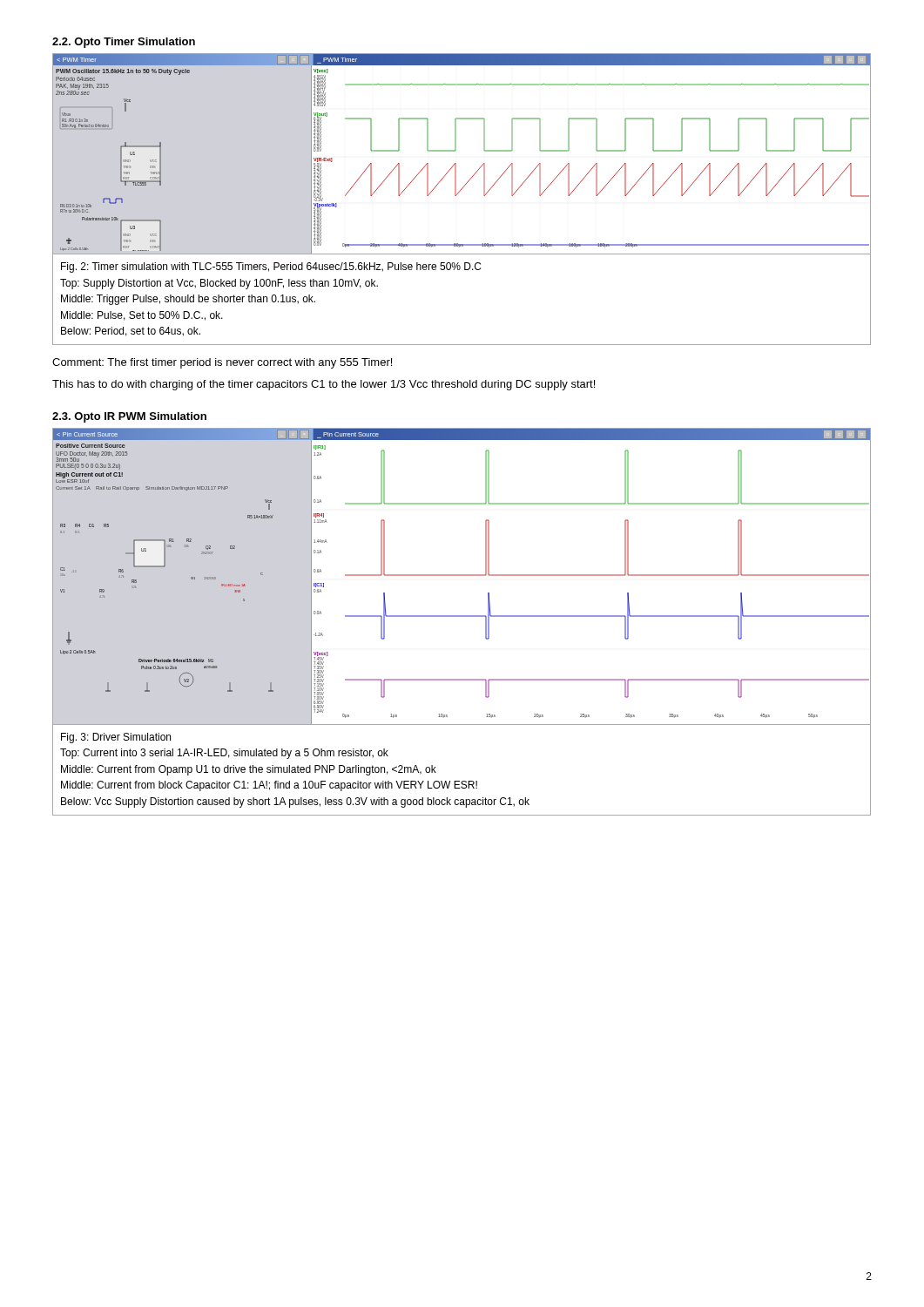Find the block starting "Comment: The first timer period is never correct"
Screen dimensions: 1307x924
pyautogui.click(x=223, y=362)
